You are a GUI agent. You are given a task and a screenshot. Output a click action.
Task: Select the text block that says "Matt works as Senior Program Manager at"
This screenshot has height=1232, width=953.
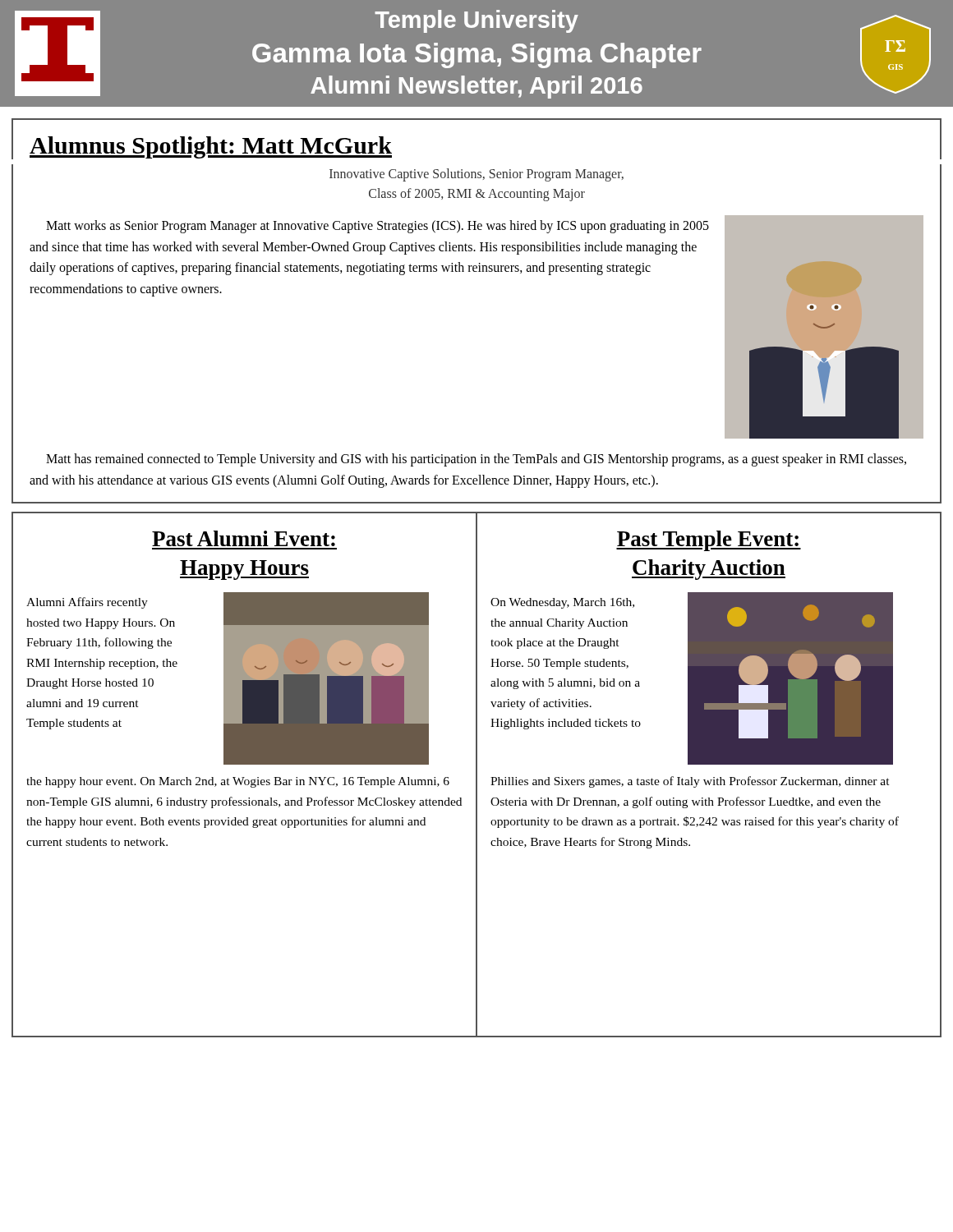pyautogui.click(x=369, y=257)
